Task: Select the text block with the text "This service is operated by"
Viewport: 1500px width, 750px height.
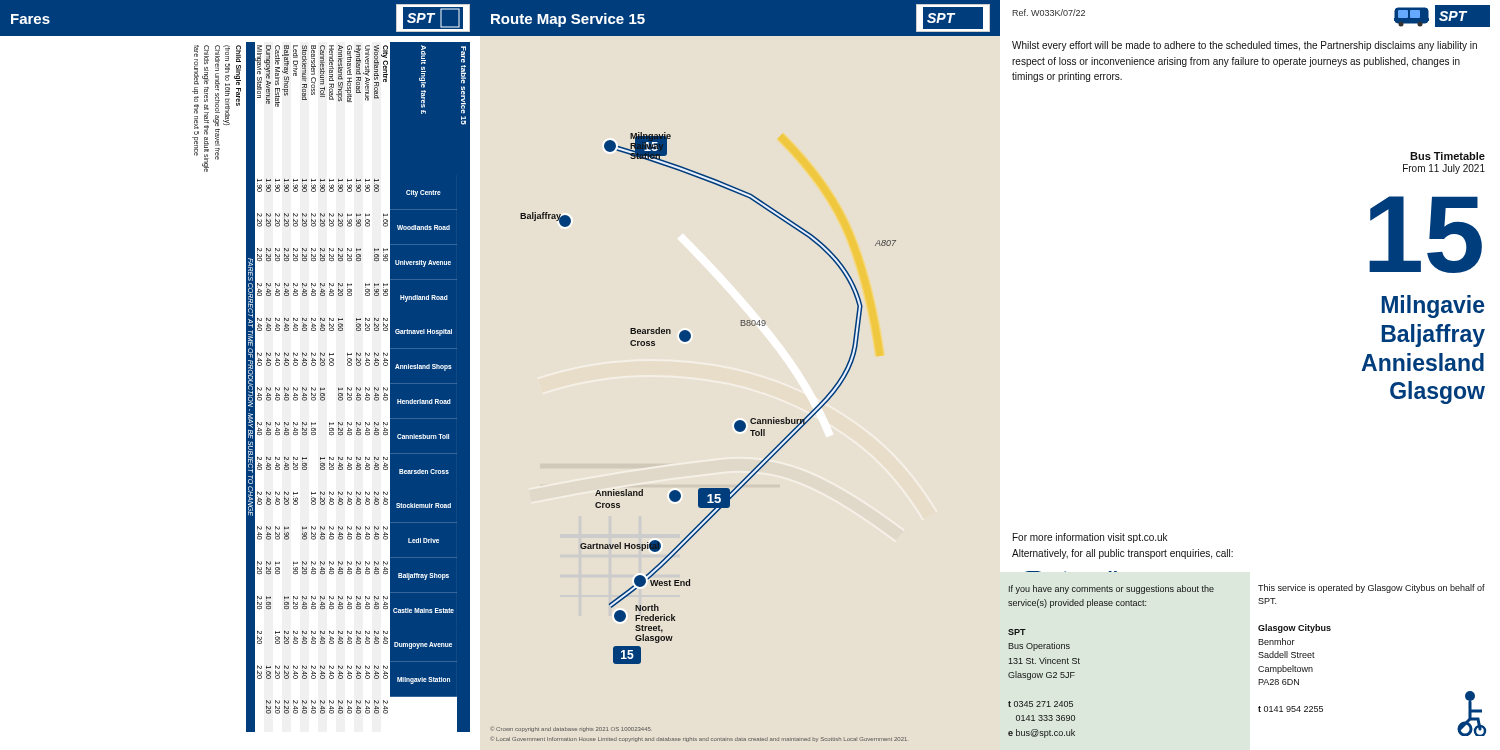Action: [1372, 588]
